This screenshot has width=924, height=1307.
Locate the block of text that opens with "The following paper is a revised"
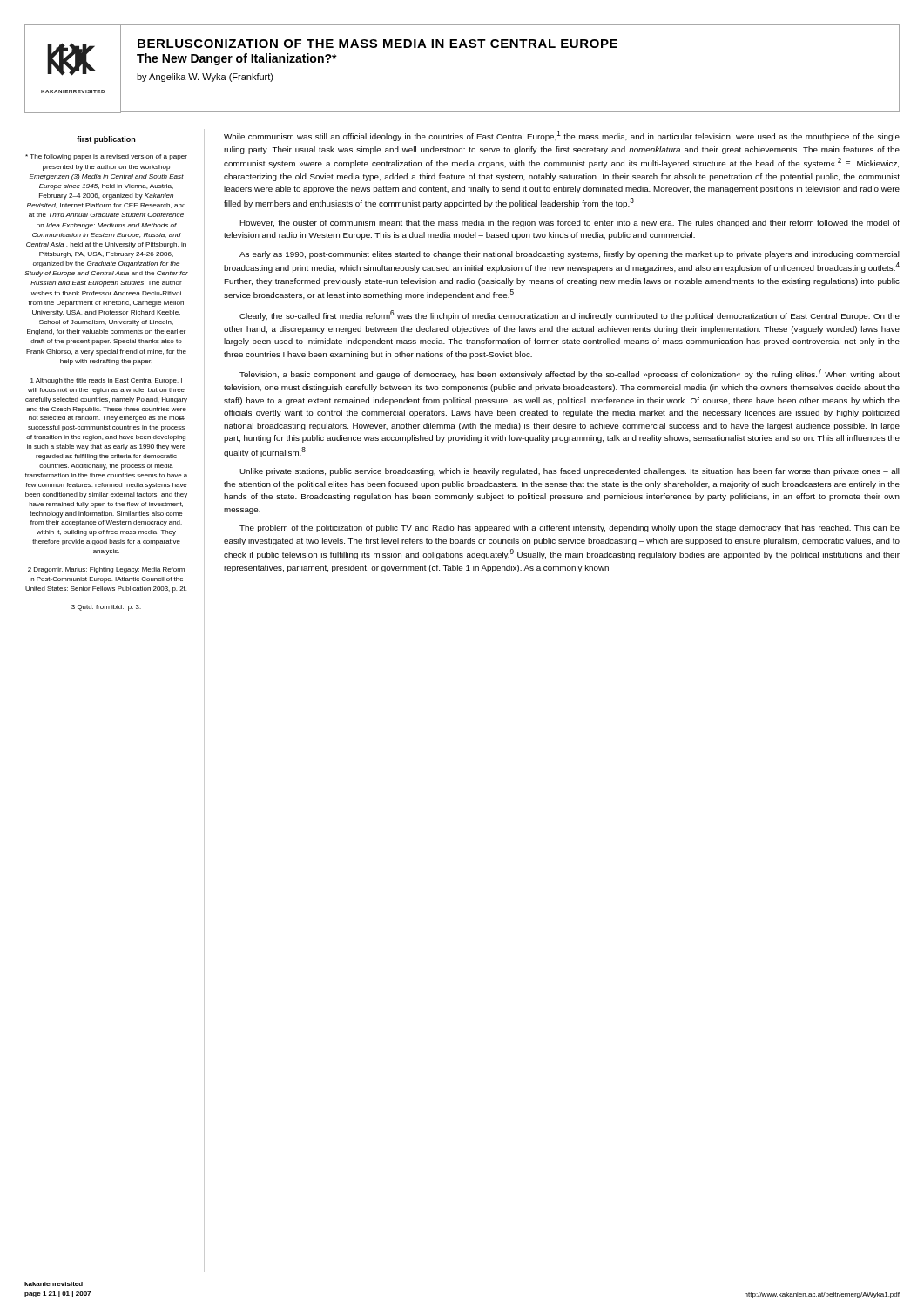pyautogui.click(x=106, y=259)
